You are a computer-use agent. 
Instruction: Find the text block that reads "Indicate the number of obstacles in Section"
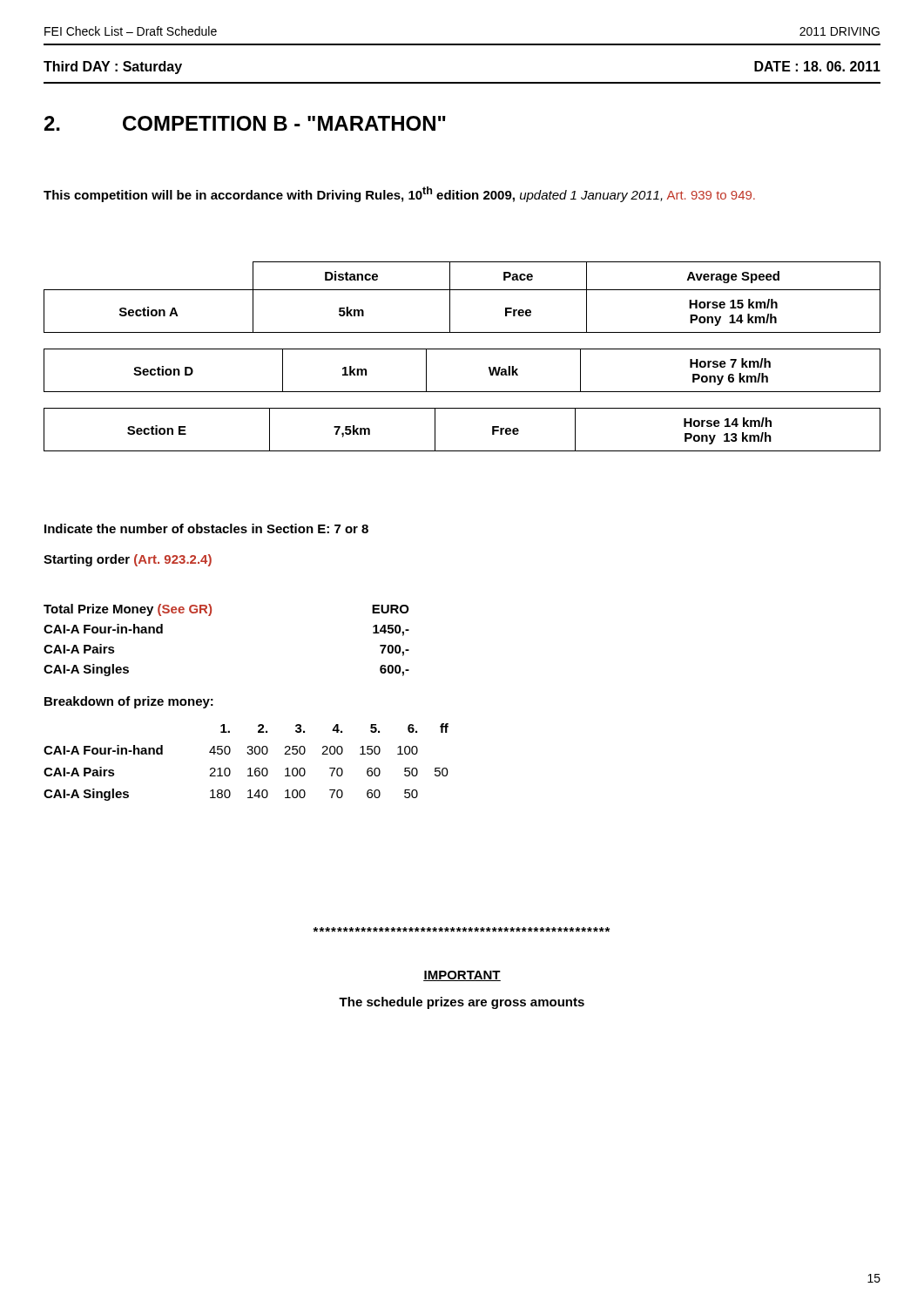[x=206, y=528]
